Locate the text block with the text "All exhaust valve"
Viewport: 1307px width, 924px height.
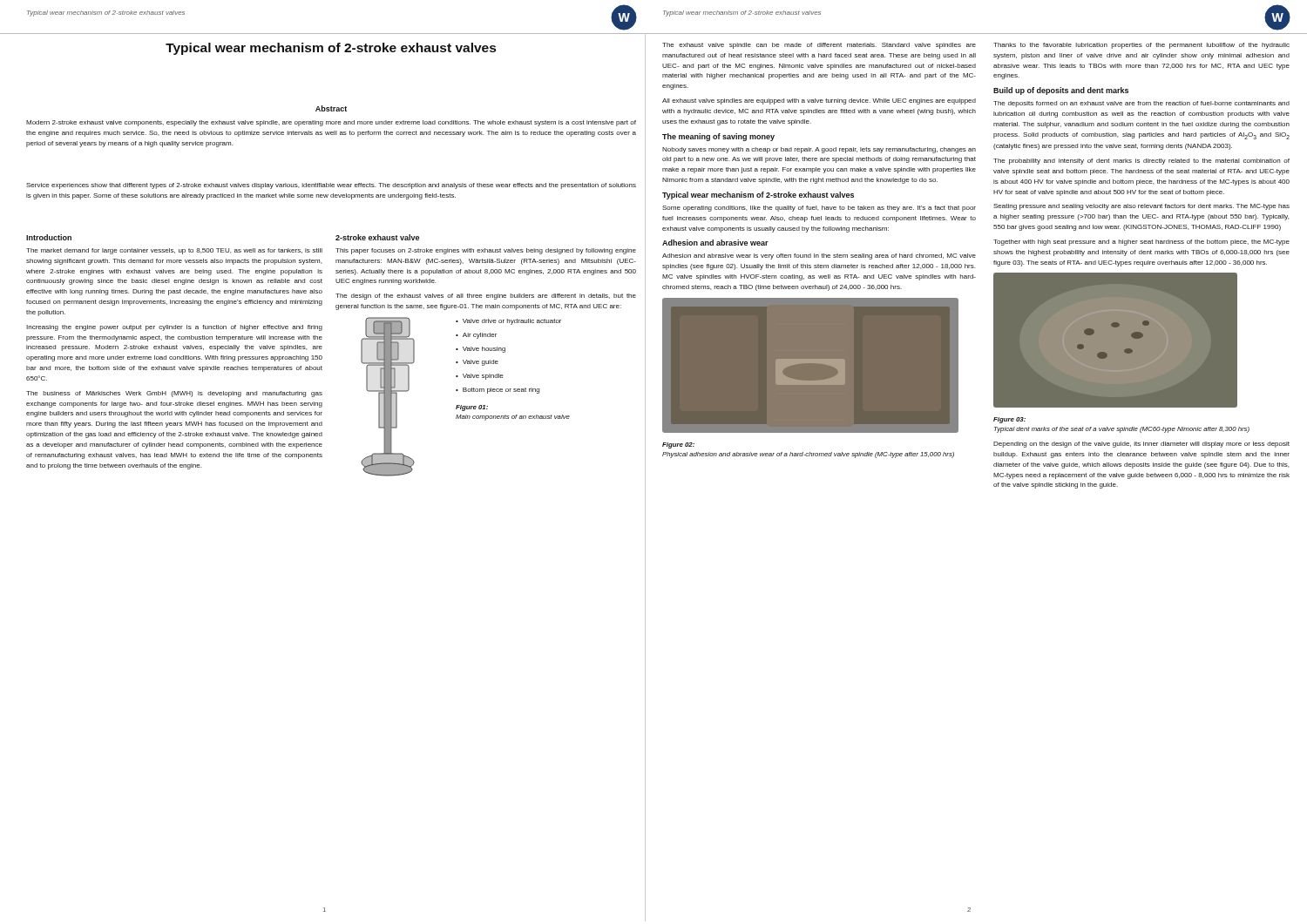[x=819, y=111]
